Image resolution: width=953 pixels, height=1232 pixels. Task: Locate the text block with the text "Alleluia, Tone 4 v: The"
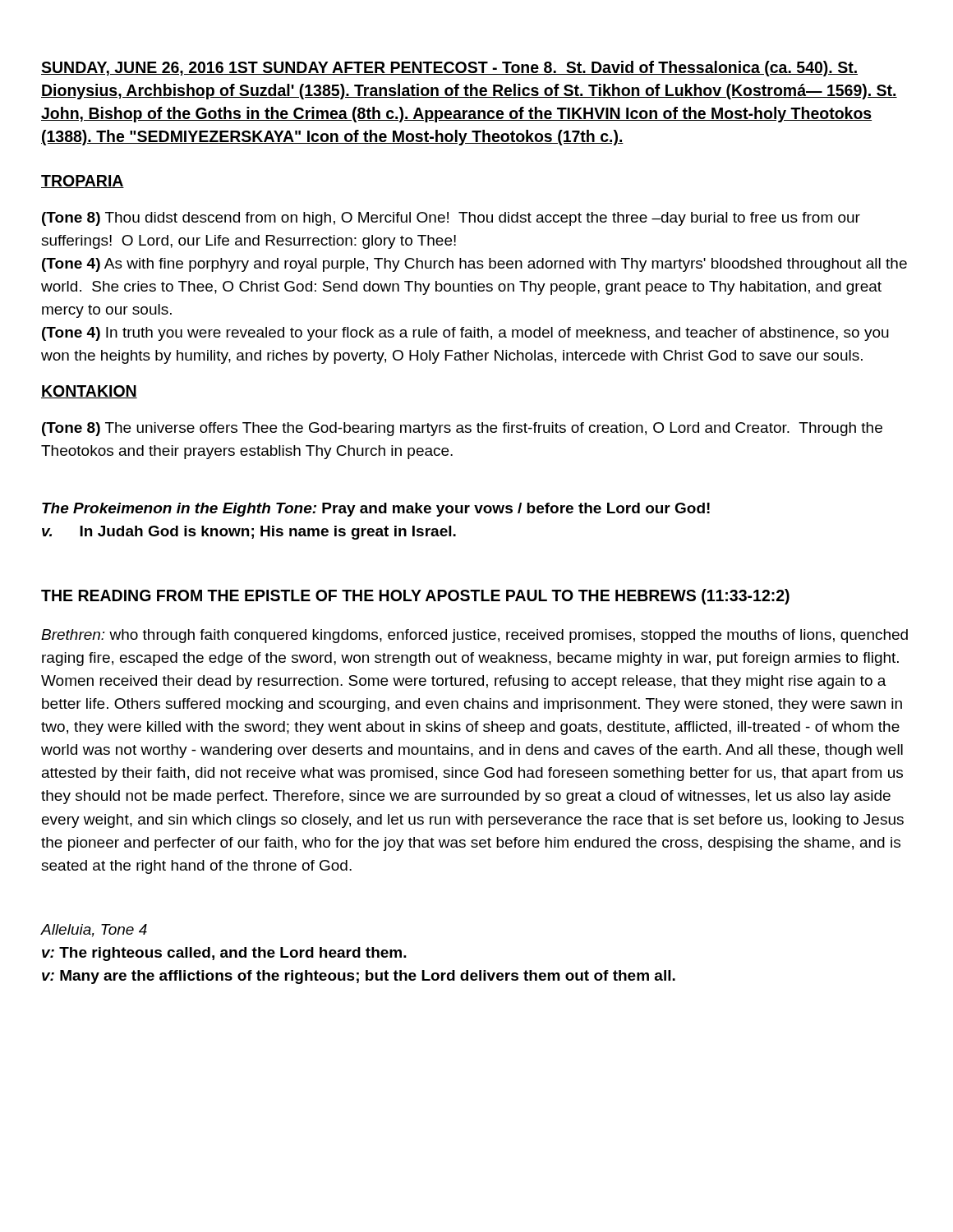click(94, 931)
